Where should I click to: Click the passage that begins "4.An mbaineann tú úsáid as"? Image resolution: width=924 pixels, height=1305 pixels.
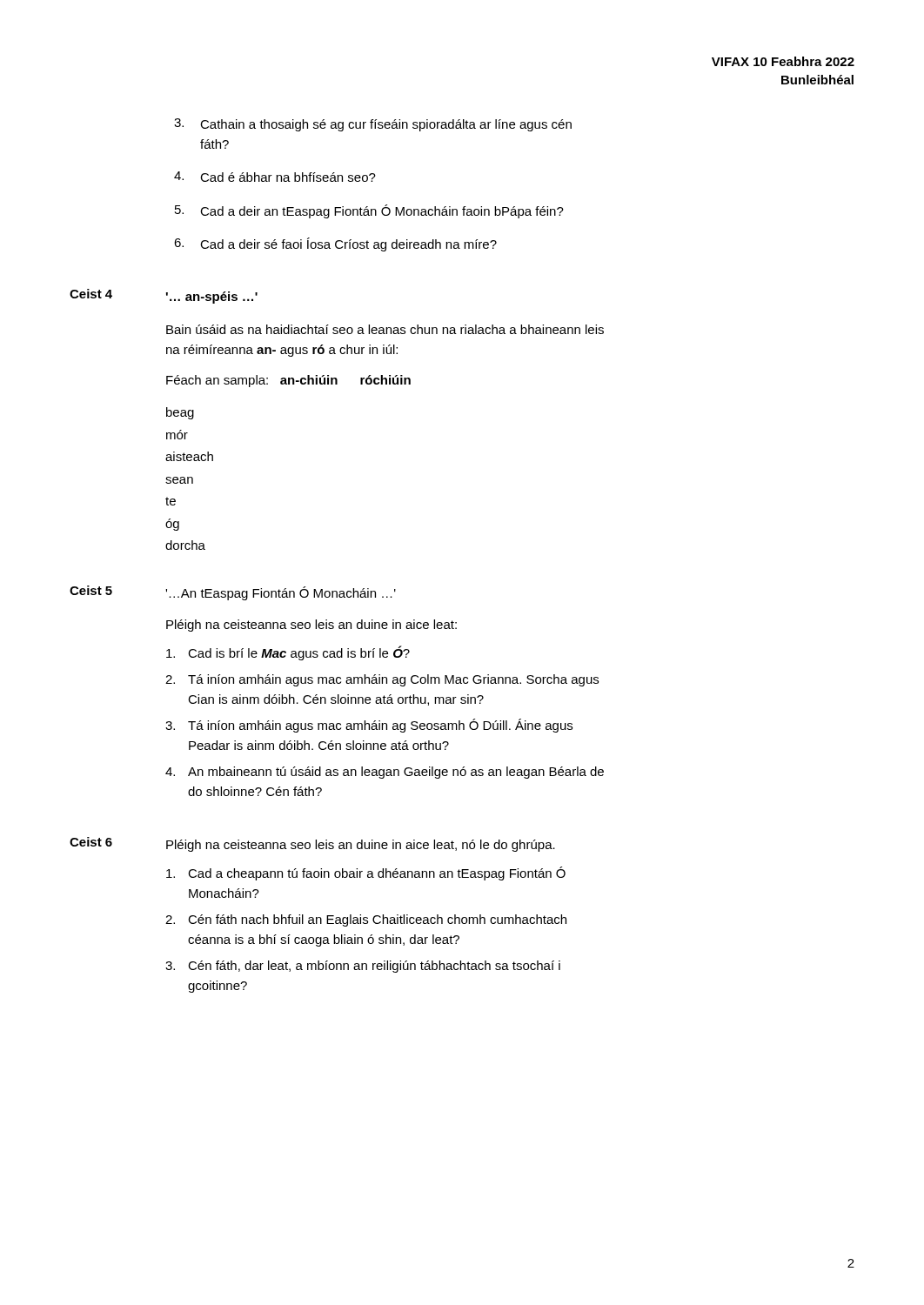pos(385,782)
